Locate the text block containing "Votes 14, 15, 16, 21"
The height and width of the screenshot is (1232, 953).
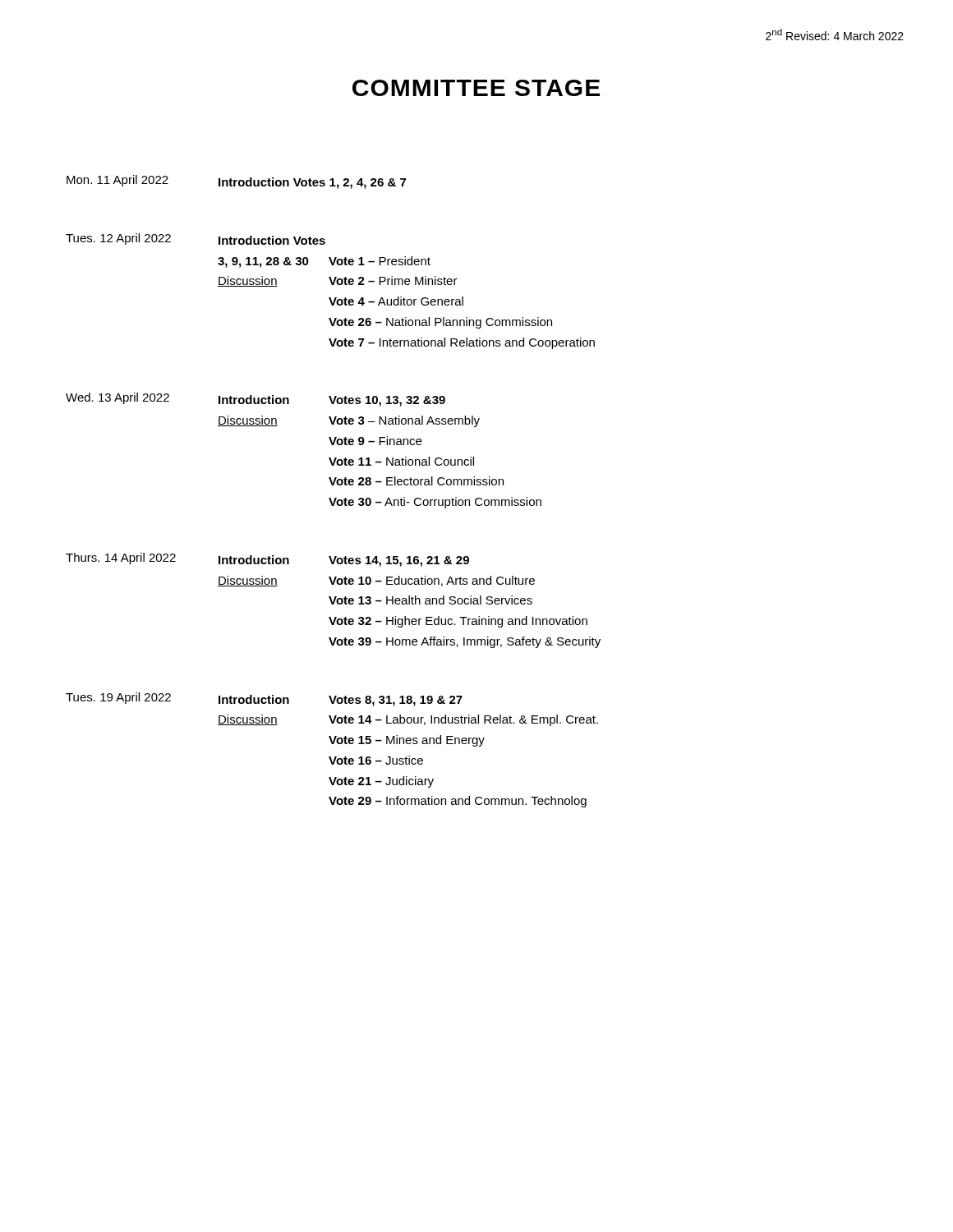(x=399, y=561)
